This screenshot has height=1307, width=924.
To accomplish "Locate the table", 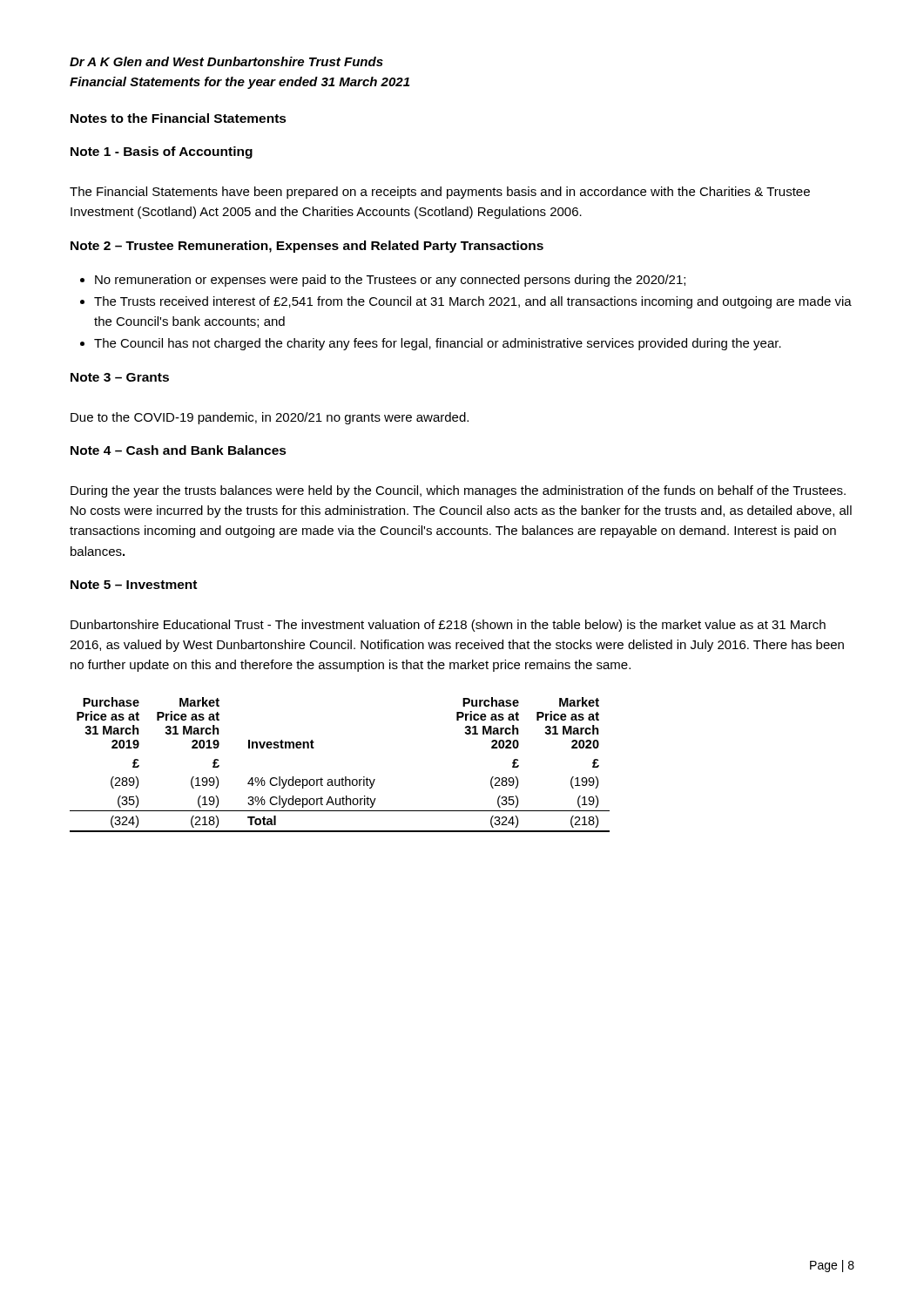I will click(x=462, y=762).
